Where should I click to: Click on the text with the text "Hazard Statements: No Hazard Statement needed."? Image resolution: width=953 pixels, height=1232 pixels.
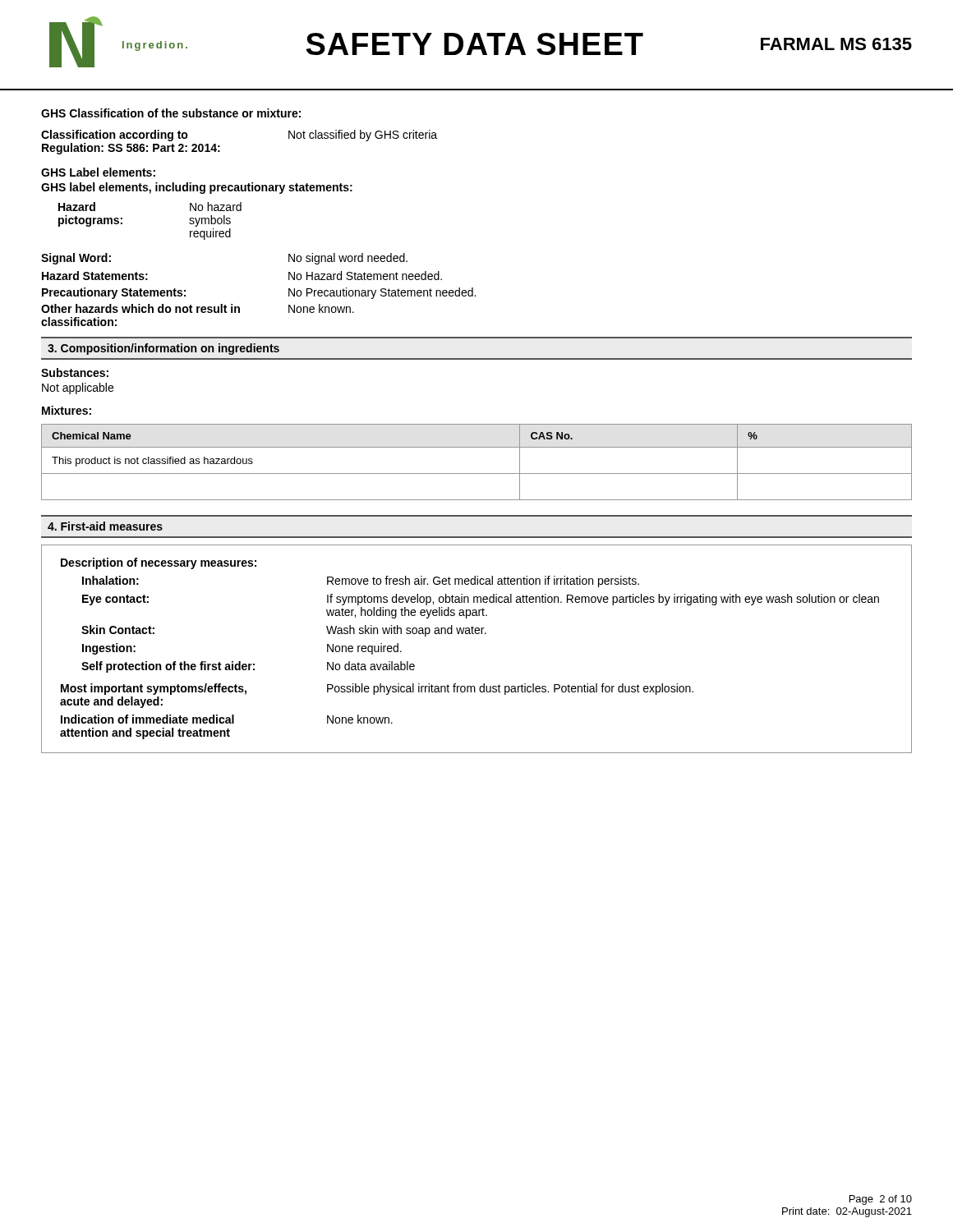pyautogui.click(x=101, y=276)
